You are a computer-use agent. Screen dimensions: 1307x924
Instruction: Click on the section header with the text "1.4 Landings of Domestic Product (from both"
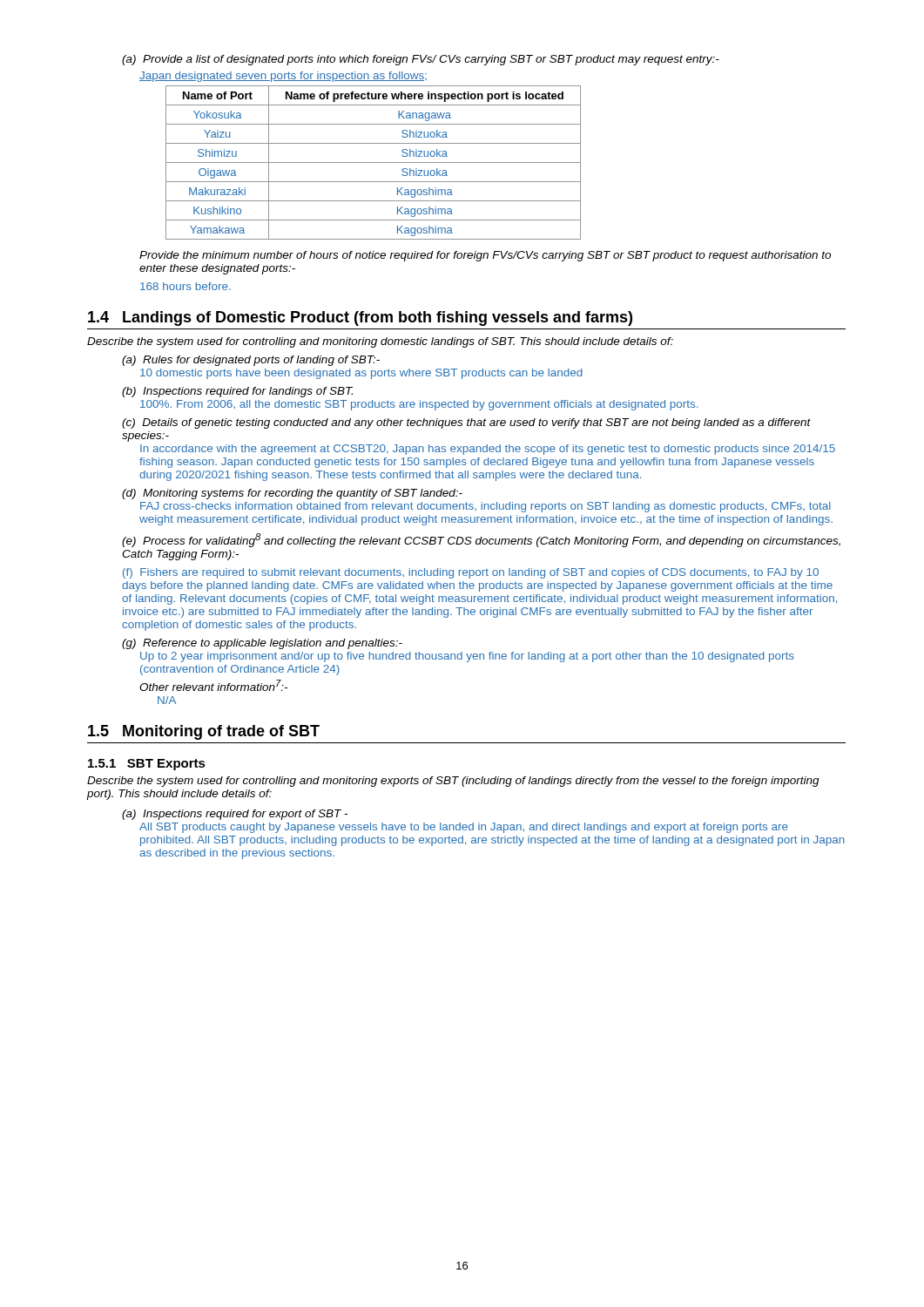[x=360, y=317]
